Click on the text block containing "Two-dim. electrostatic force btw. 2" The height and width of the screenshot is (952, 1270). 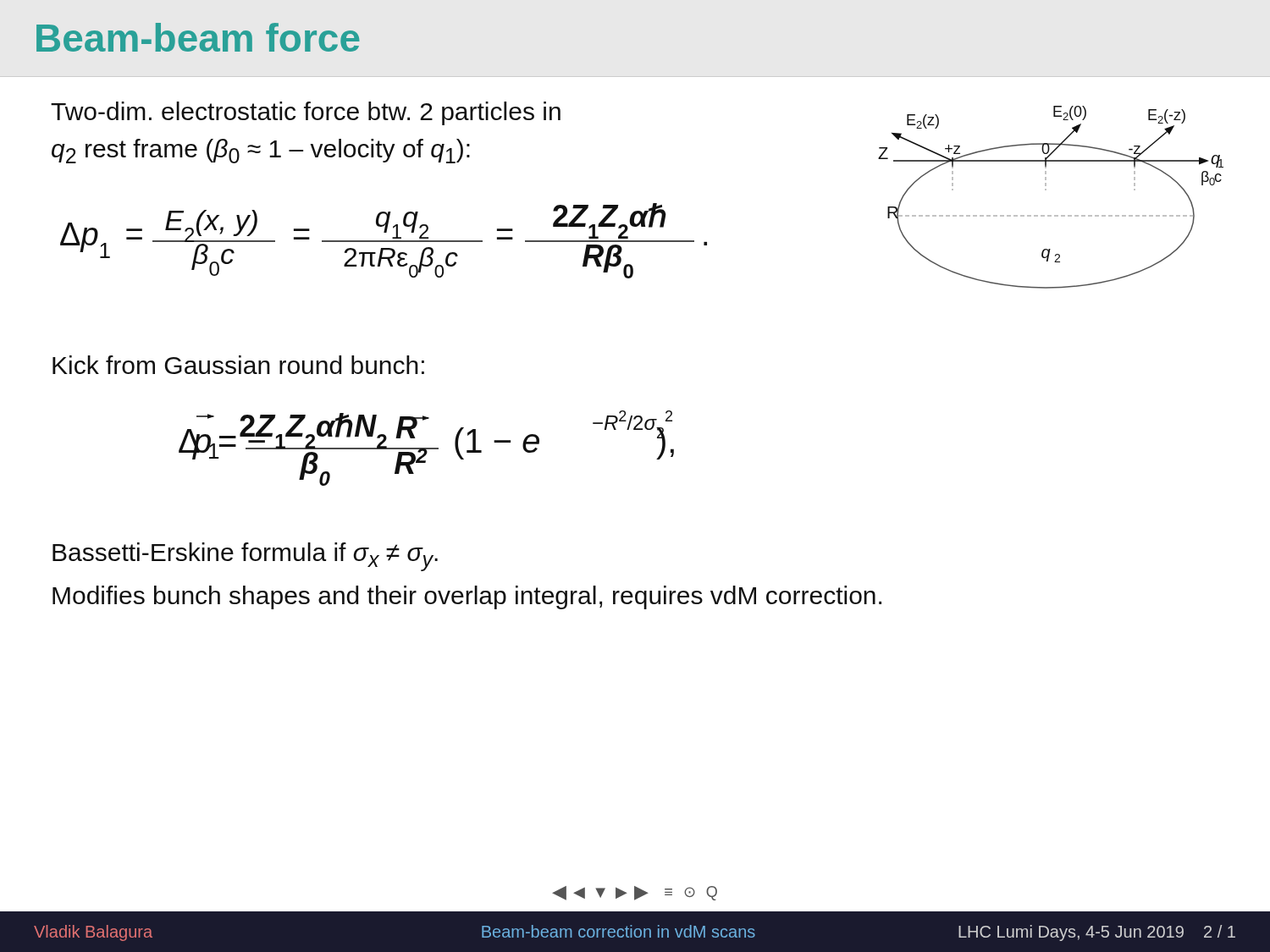click(306, 132)
